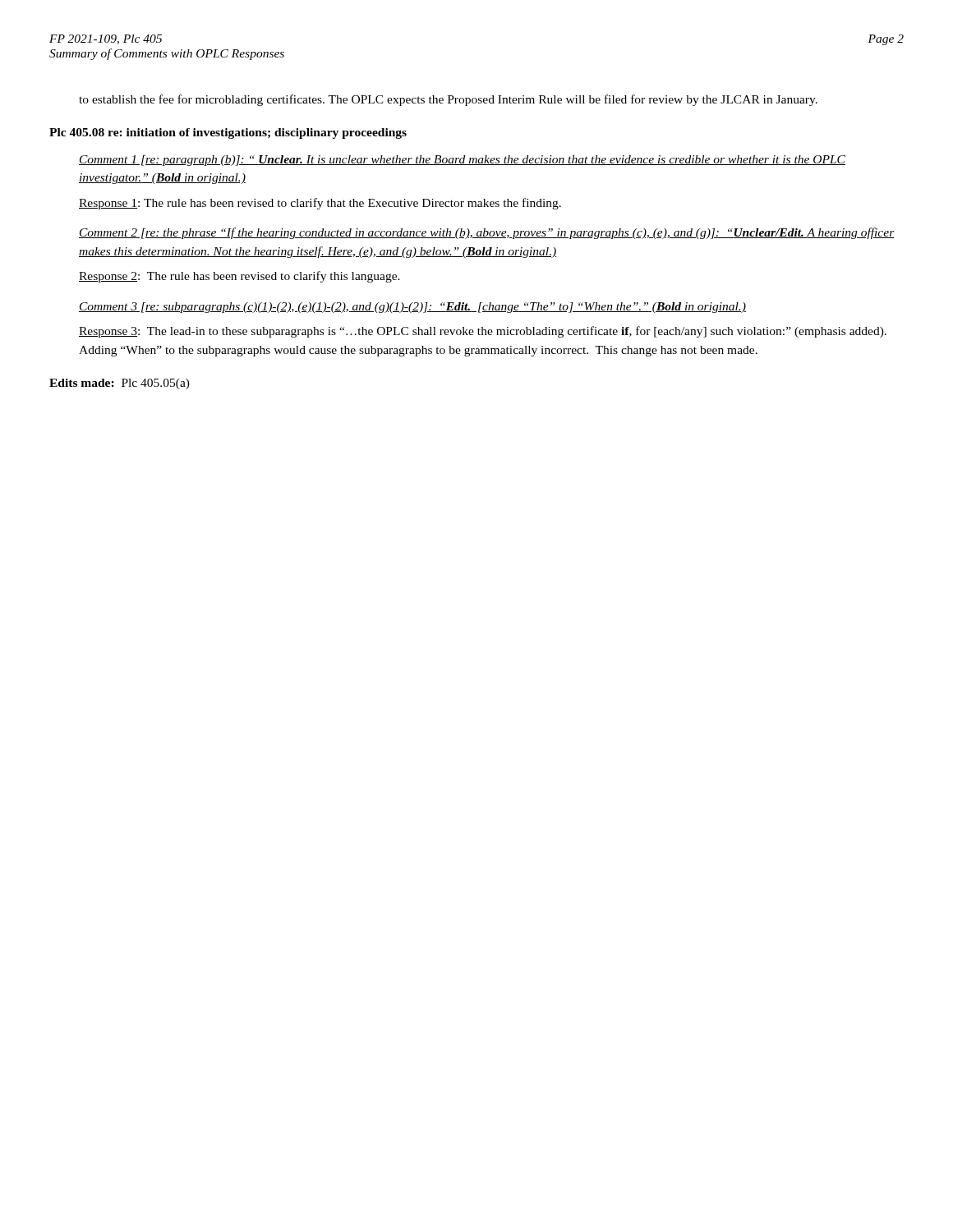Find the text block starting "Response 3: The lead-in"

[x=485, y=340]
